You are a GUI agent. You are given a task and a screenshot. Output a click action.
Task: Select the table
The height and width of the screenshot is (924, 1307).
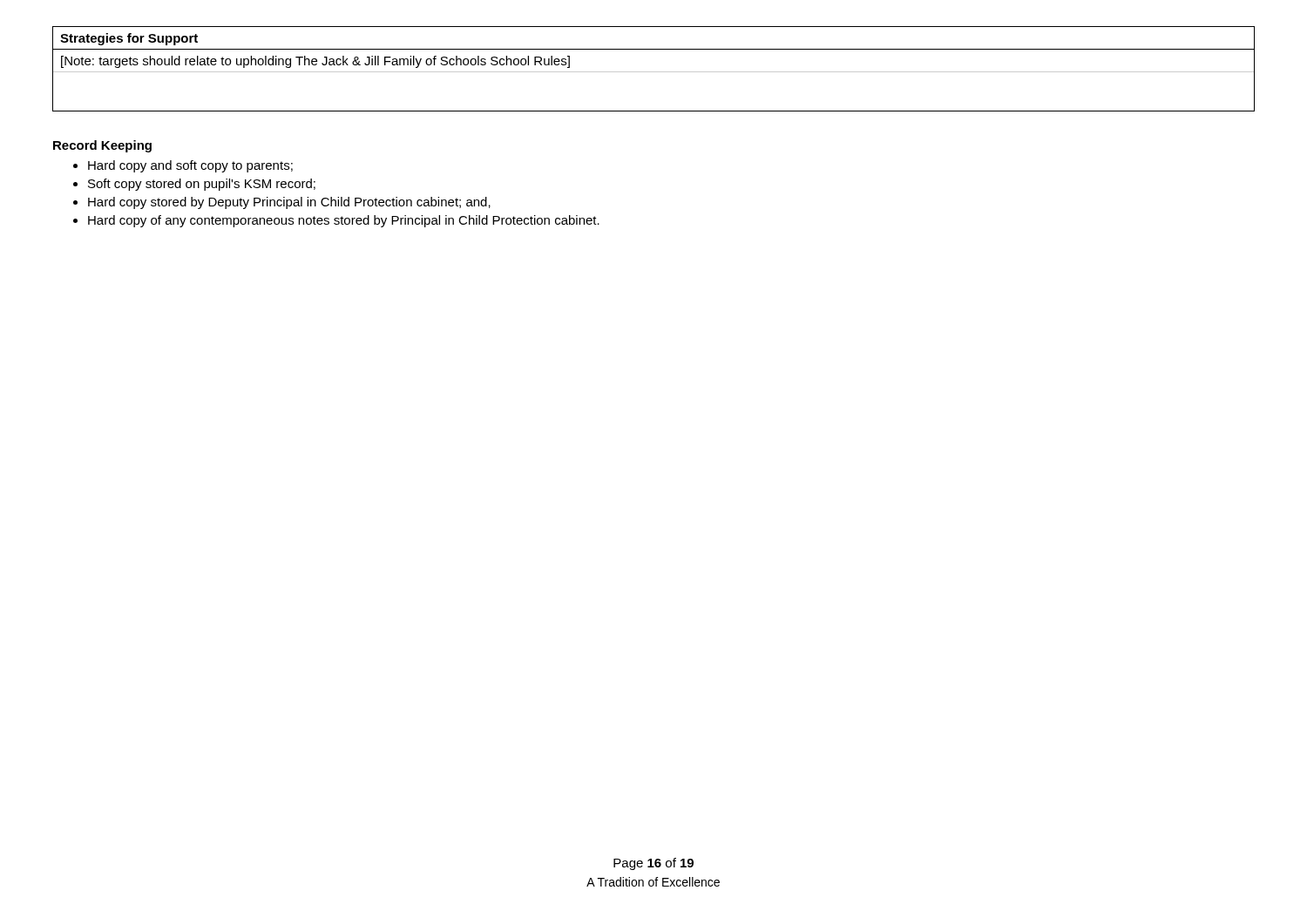(654, 69)
